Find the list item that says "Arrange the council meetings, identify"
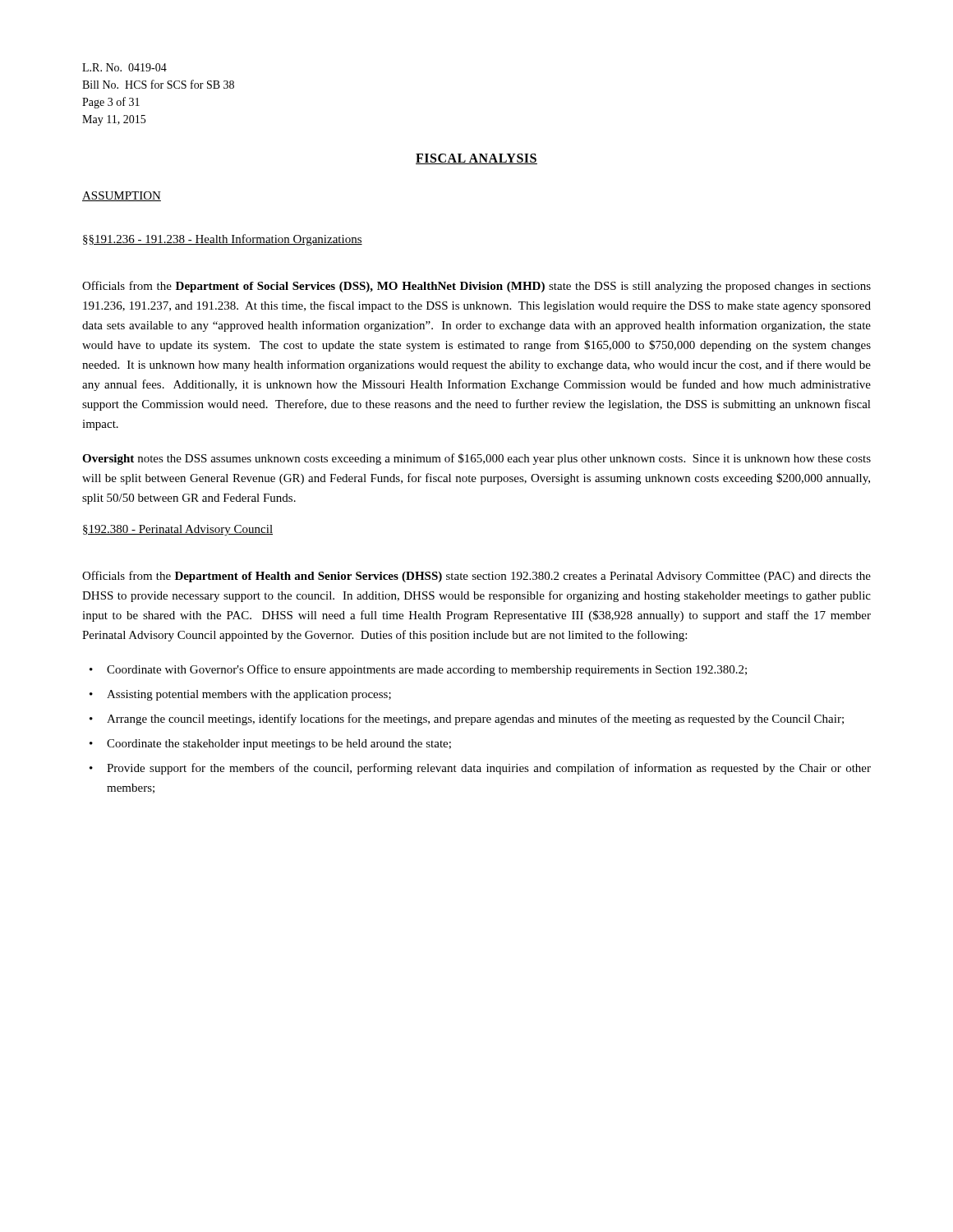 click(x=476, y=719)
